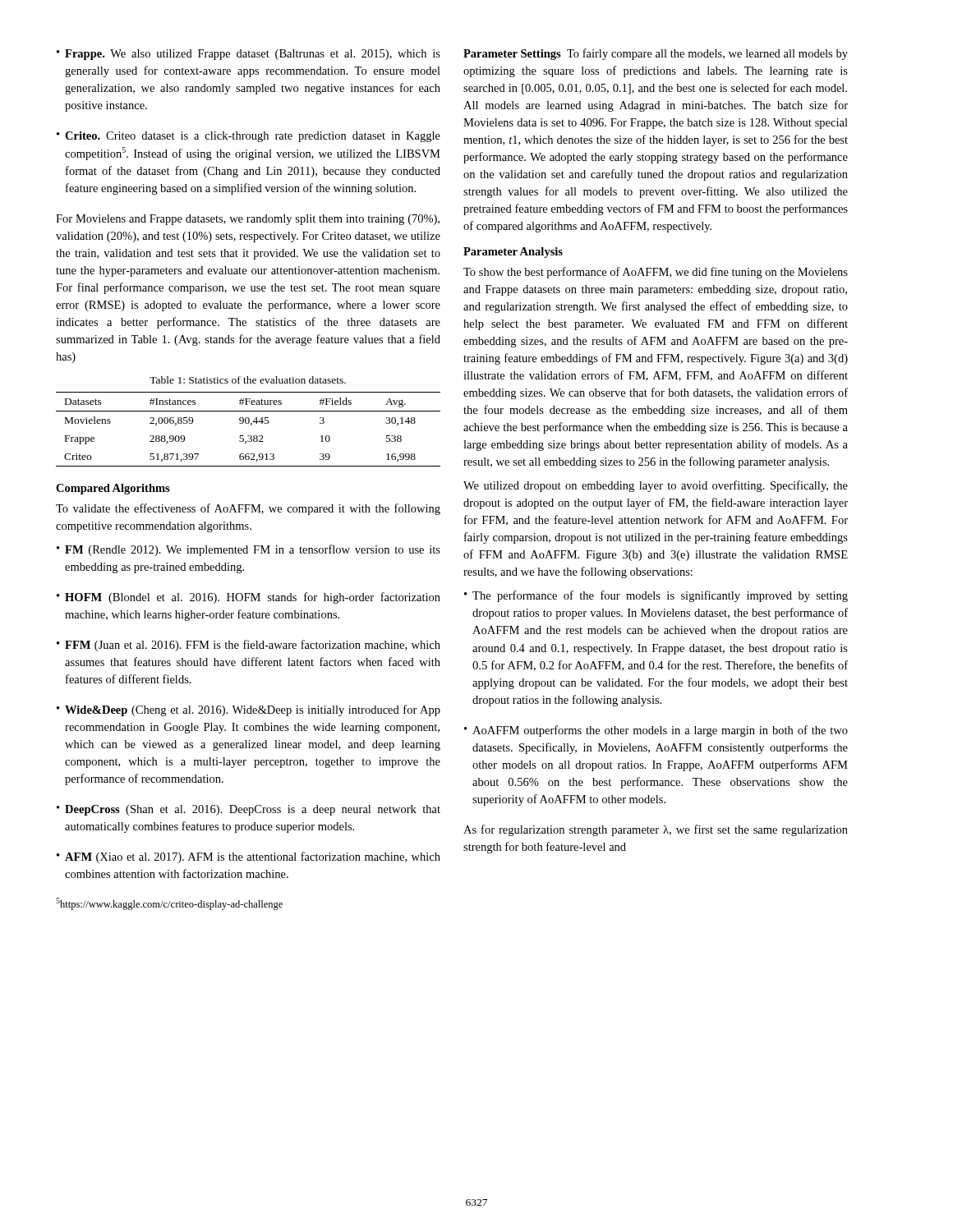Select the region starting "Compared Algorithms"
This screenshot has width=953, height=1232.
pyautogui.click(x=113, y=488)
